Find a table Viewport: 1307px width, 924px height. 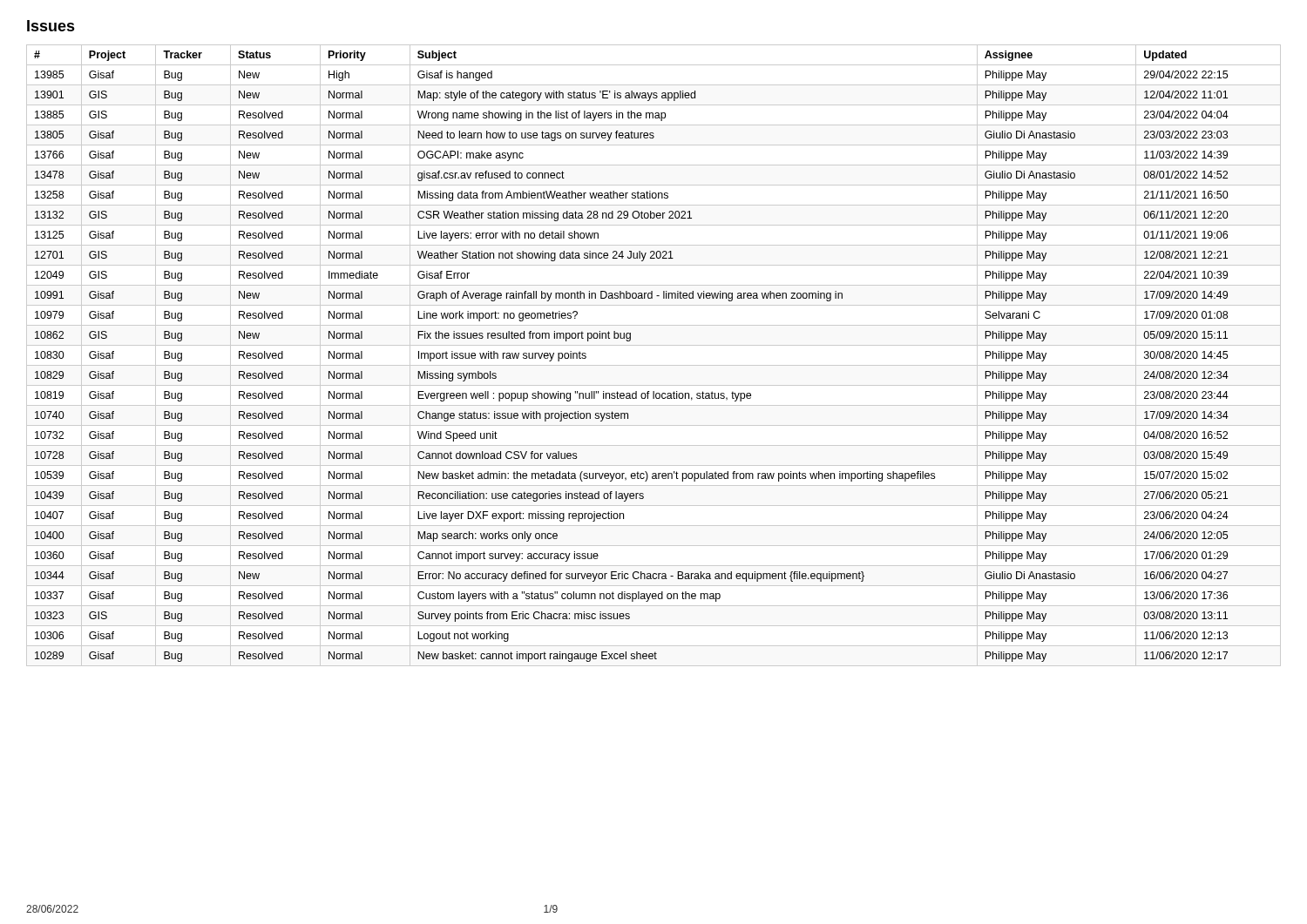(x=654, y=355)
